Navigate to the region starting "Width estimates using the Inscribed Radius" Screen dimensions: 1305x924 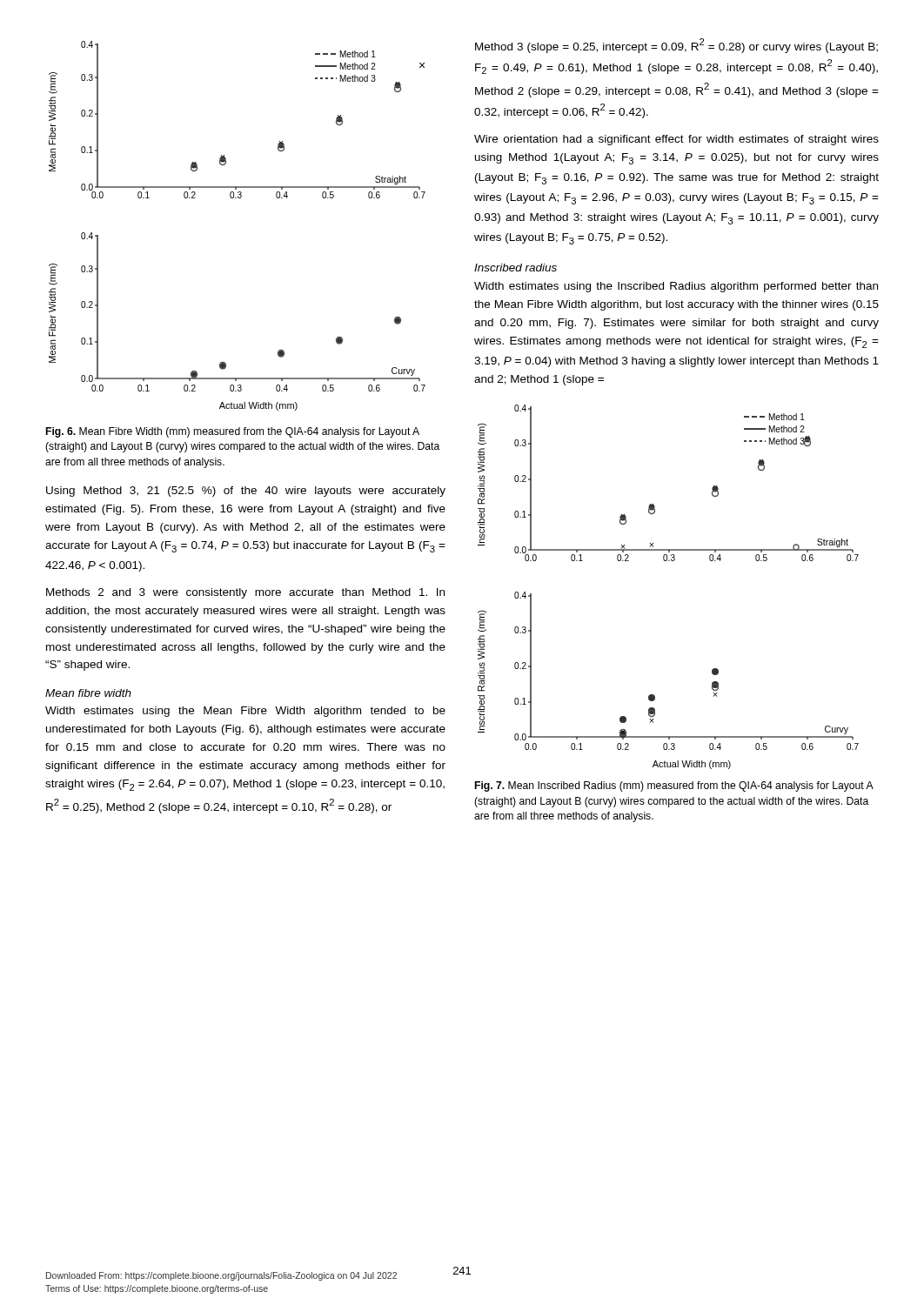tap(676, 333)
